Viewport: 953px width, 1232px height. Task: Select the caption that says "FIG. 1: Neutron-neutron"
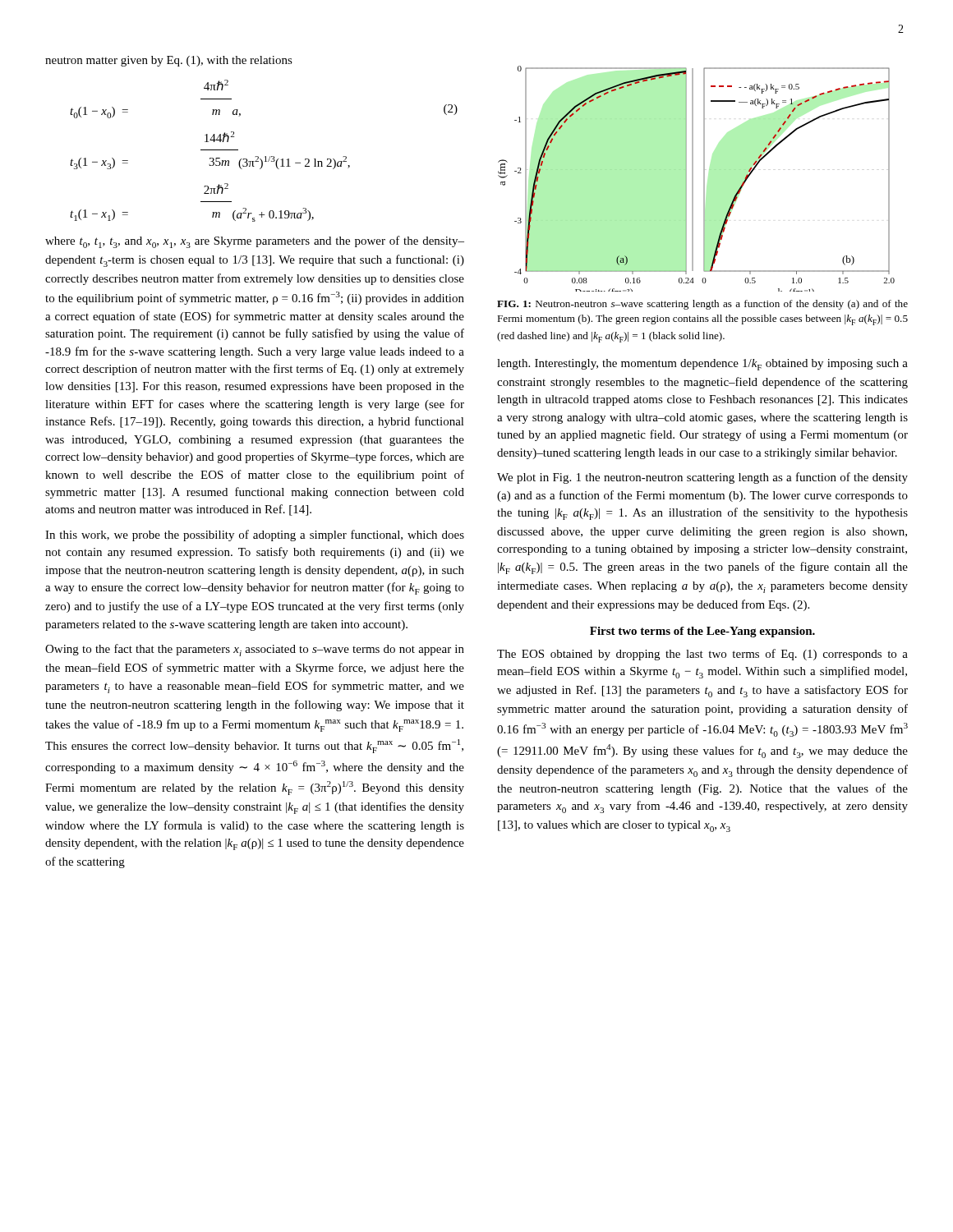coord(702,320)
